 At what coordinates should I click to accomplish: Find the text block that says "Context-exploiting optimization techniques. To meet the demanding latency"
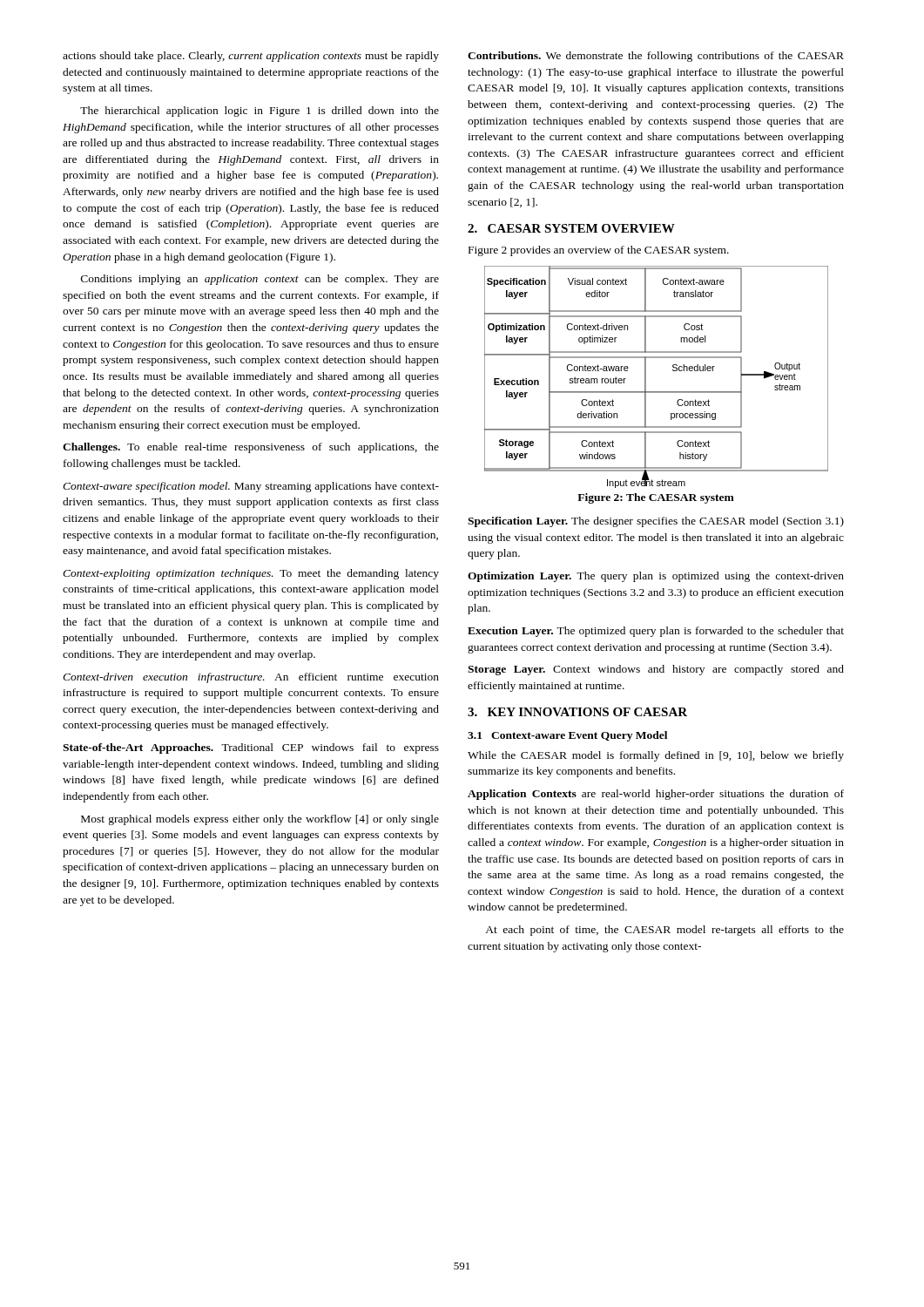tap(251, 614)
